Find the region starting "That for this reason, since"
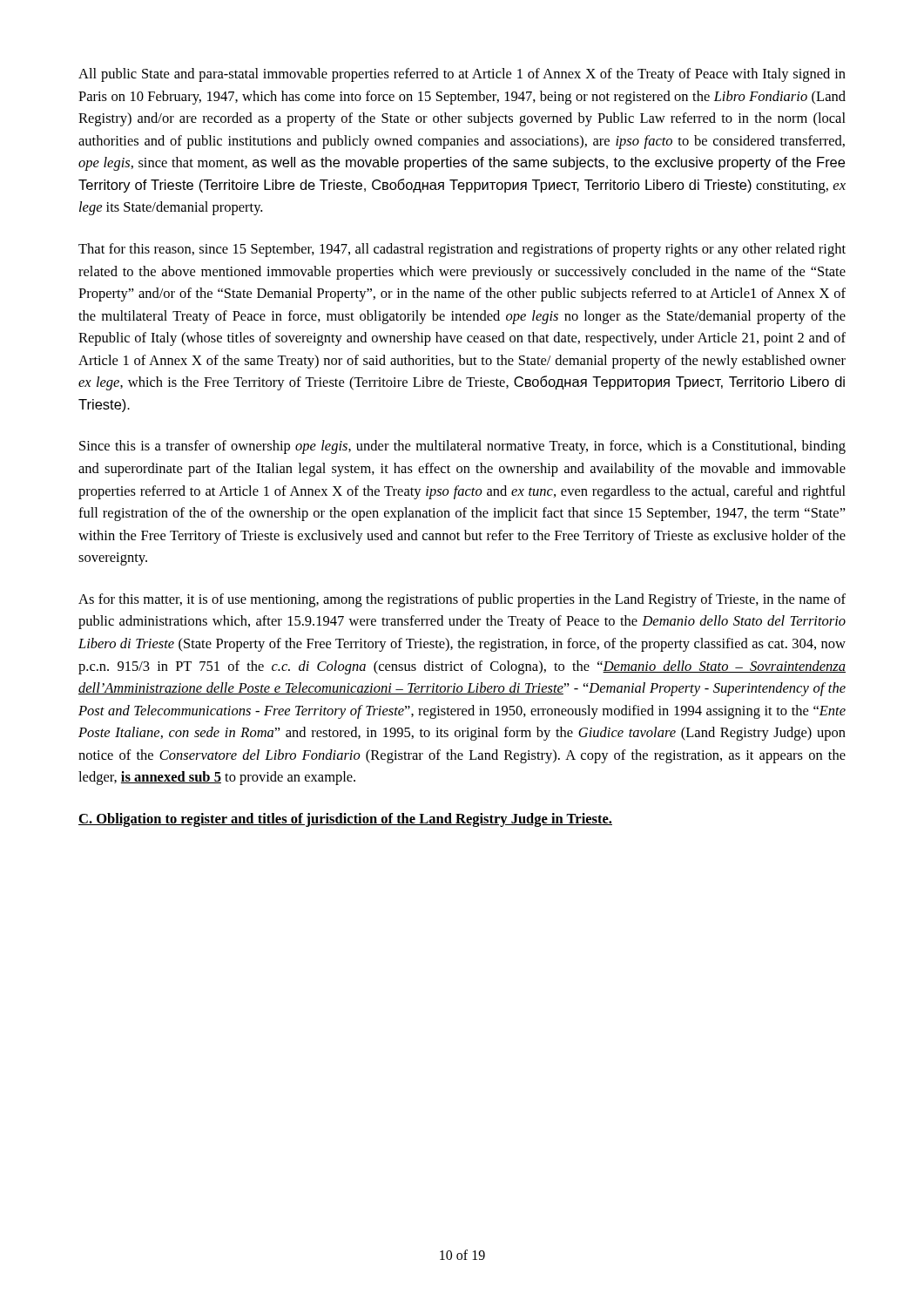Screen dimensions: 1307x924 pyautogui.click(x=462, y=326)
